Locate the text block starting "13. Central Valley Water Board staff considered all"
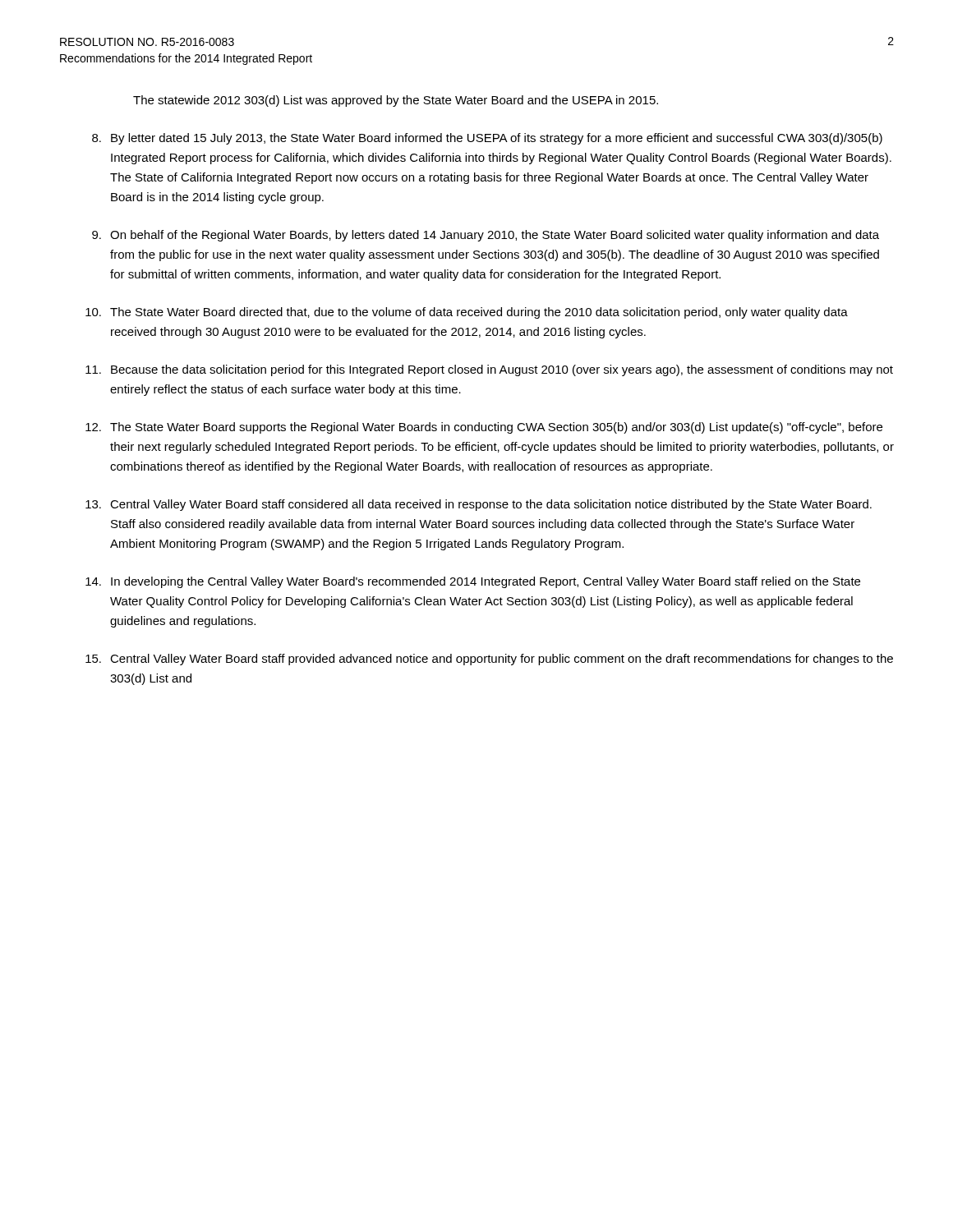 tap(476, 524)
